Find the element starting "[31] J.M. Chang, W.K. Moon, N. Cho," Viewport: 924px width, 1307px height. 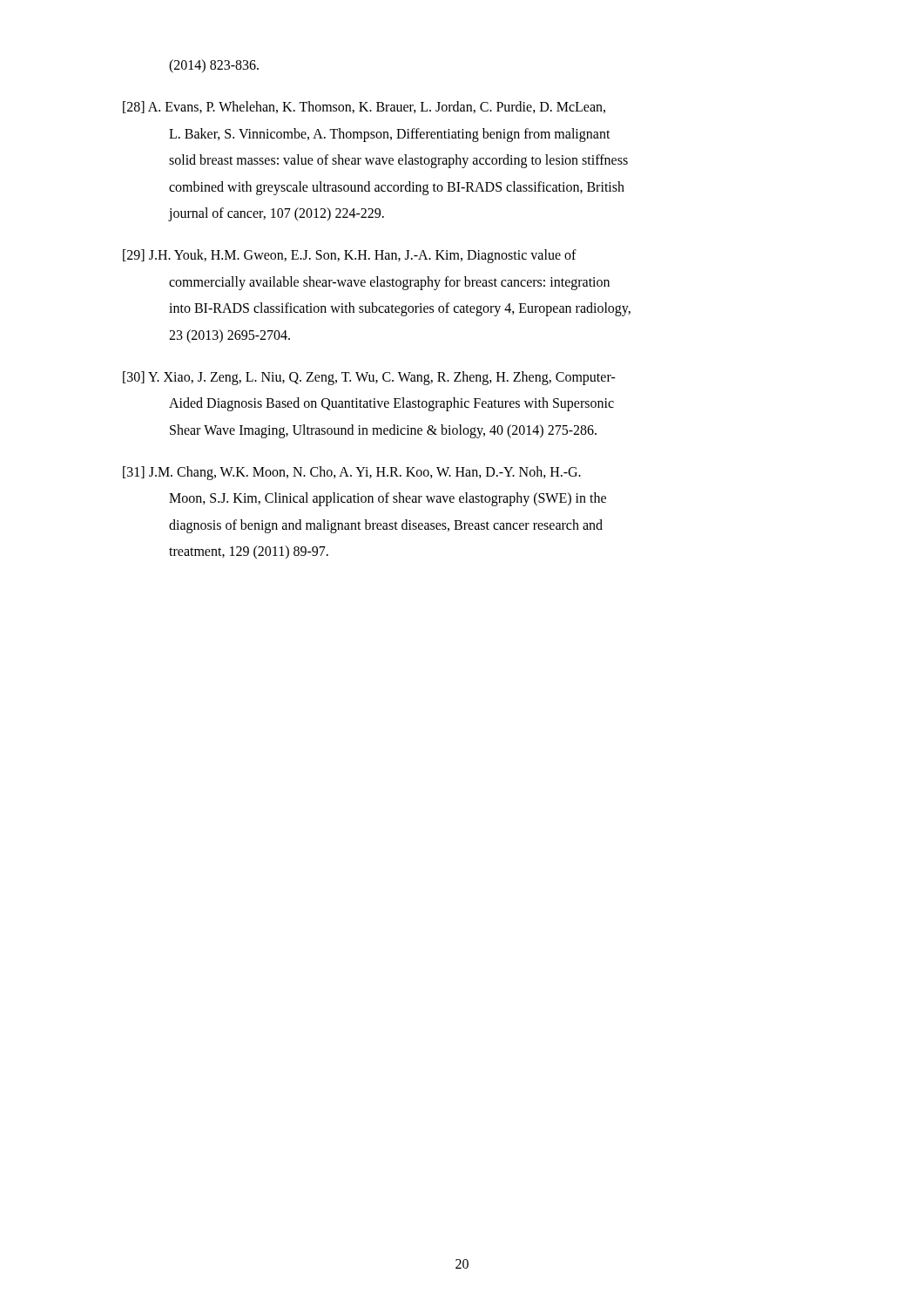click(x=462, y=512)
